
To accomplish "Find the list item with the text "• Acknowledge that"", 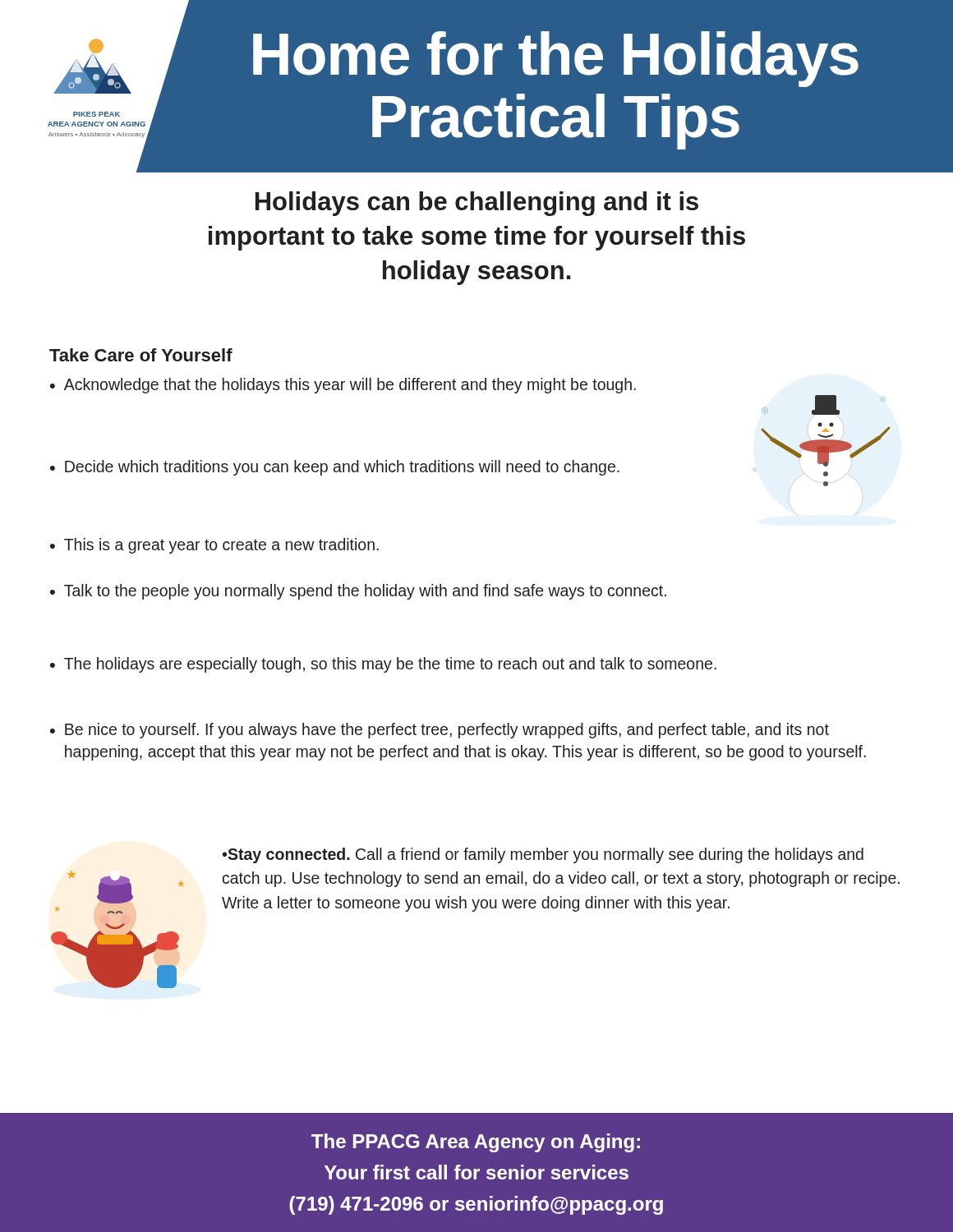I will 343,386.
